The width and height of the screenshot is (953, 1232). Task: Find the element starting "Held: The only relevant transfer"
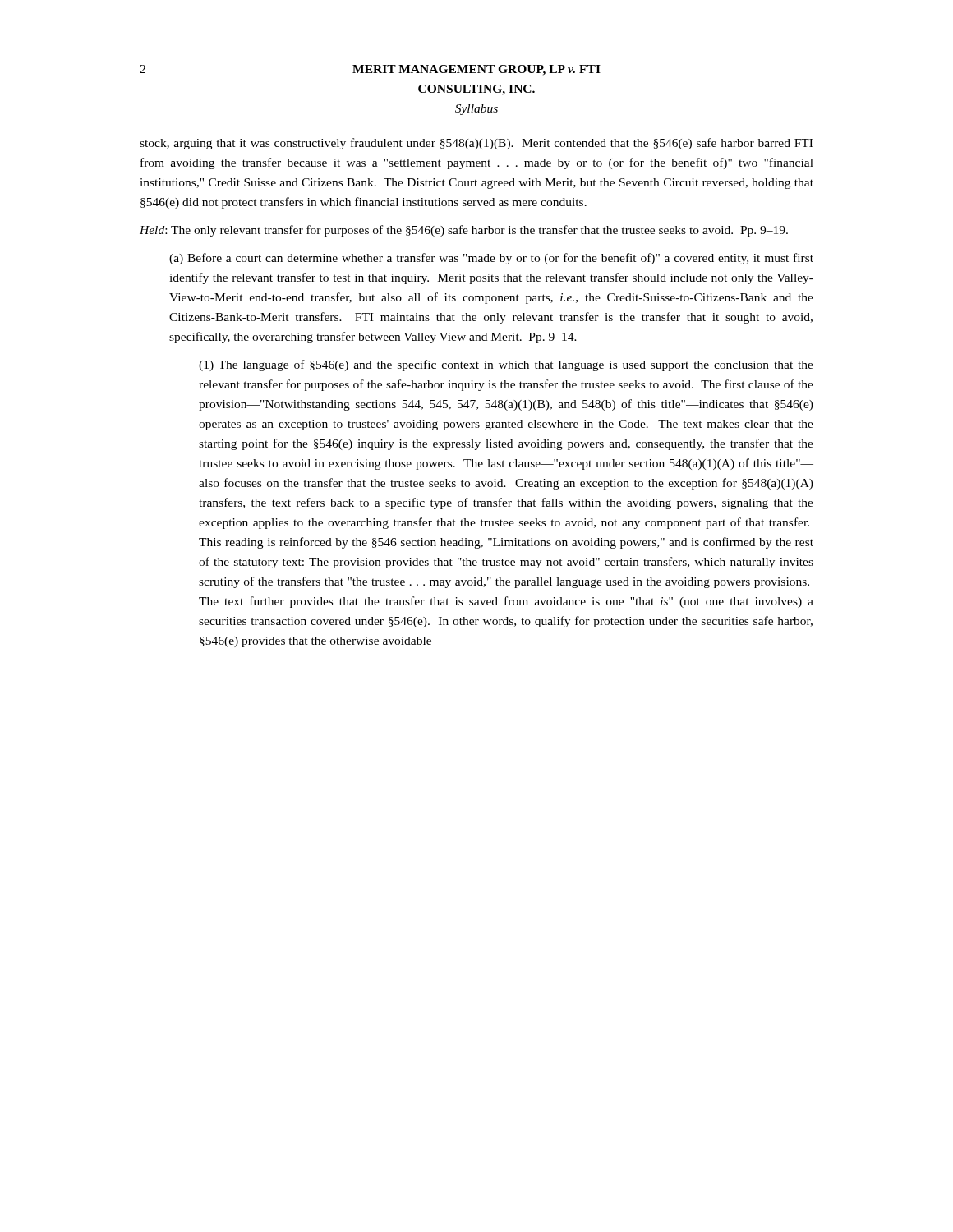[464, 230]
